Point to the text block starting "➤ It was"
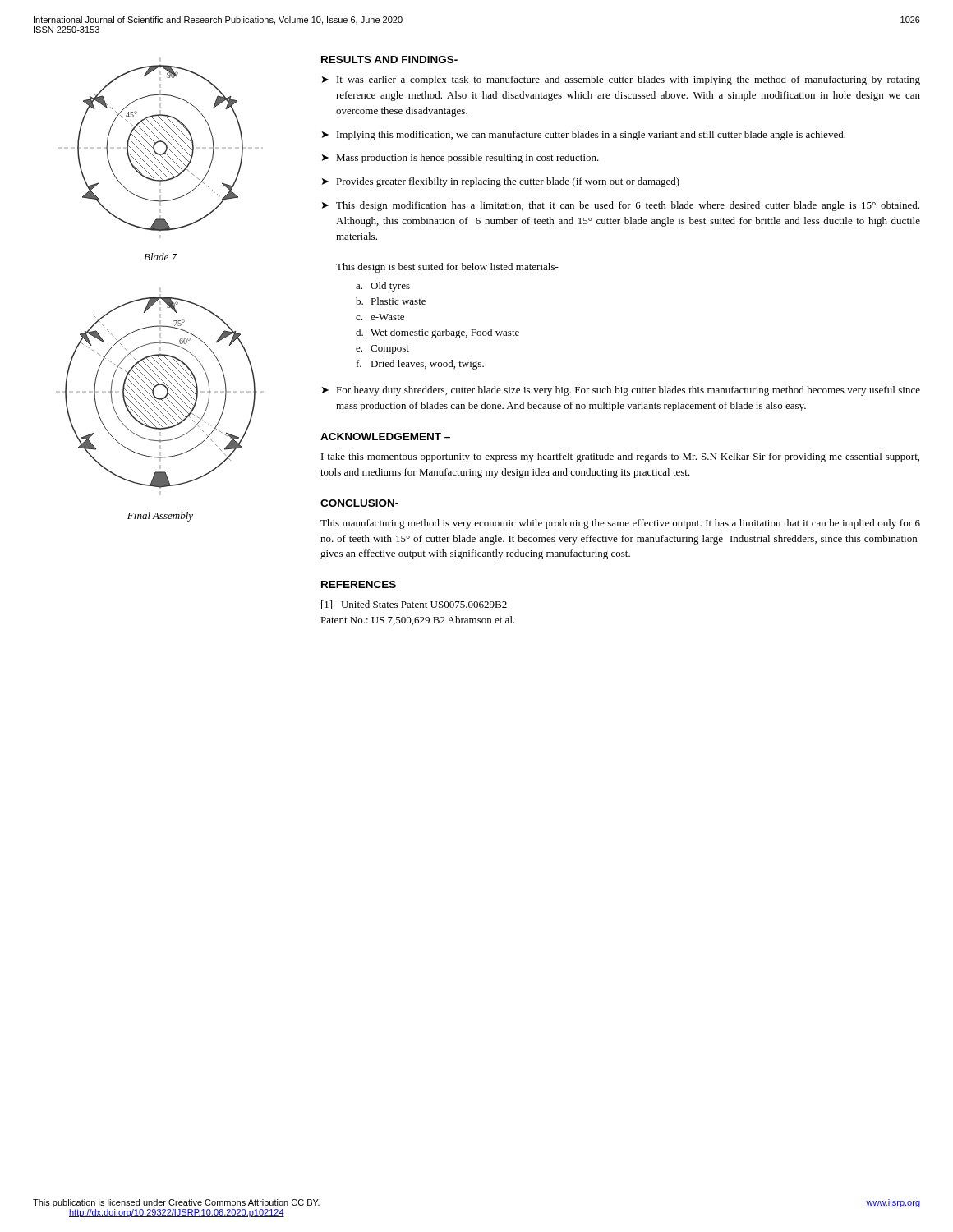This screenshot has width=953, height=1232. 620,96
